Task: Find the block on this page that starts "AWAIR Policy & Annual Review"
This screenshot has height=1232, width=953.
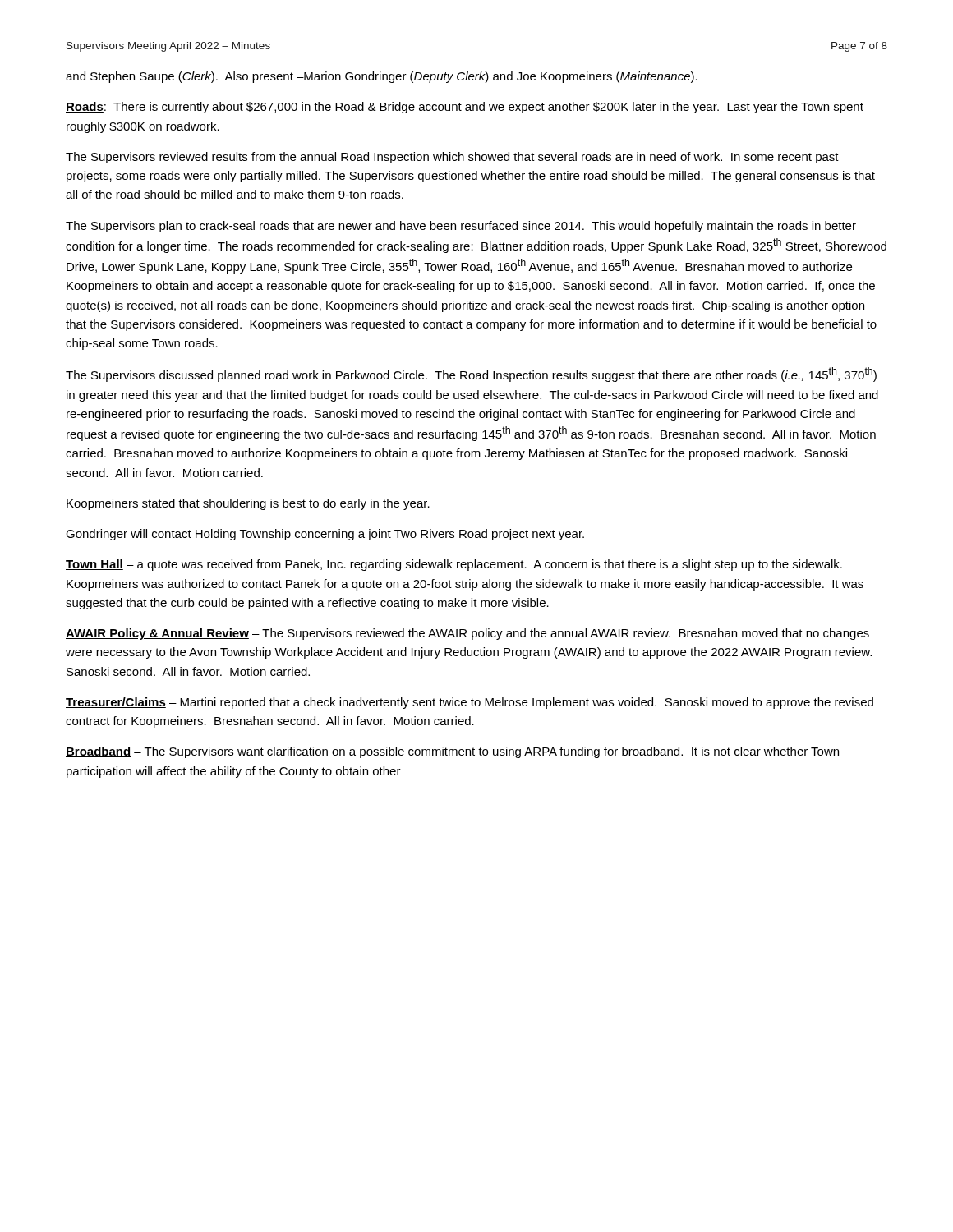Action: pos(471,652)
